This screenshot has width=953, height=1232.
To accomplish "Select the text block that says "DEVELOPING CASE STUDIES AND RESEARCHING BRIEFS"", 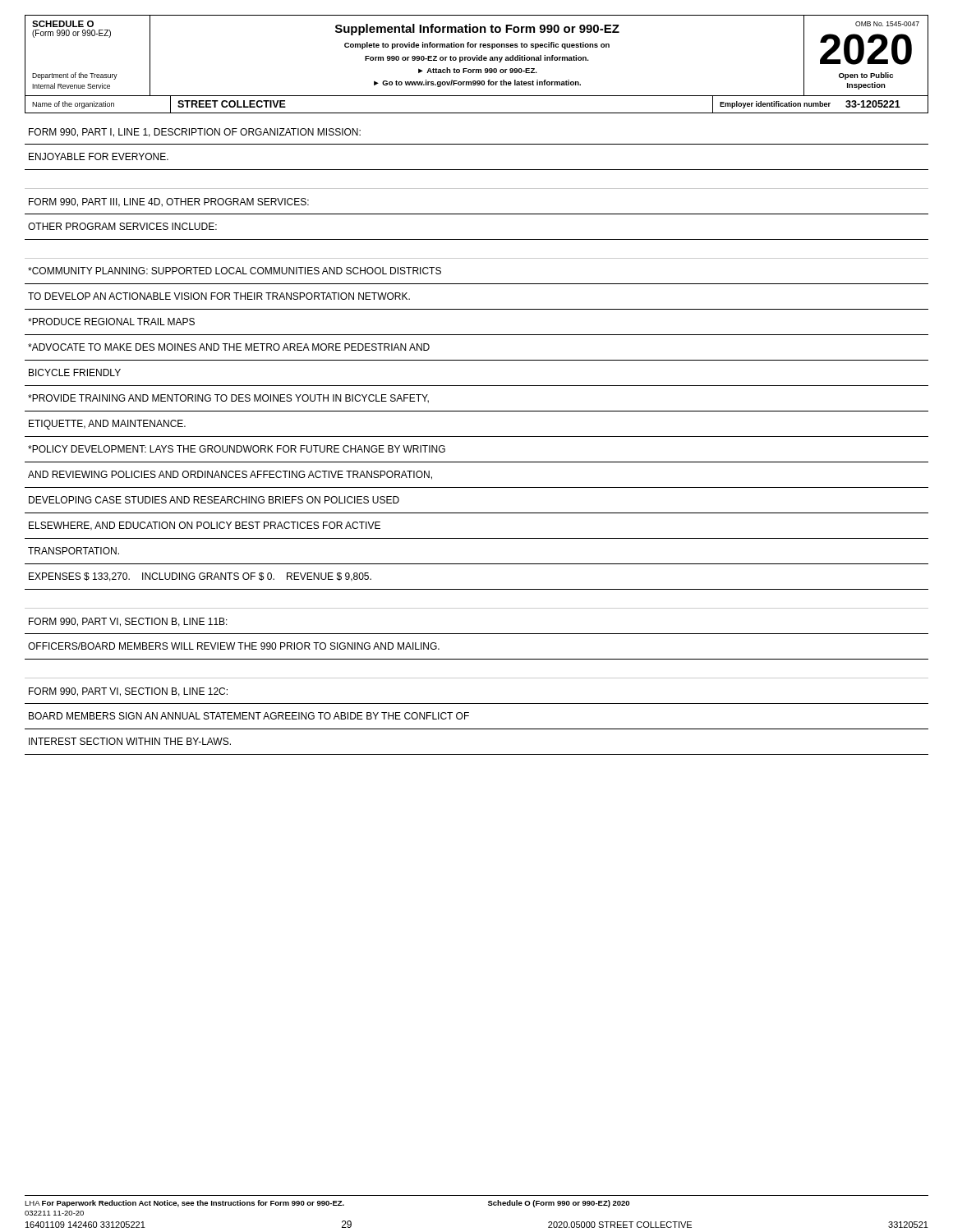I will 214,500.
